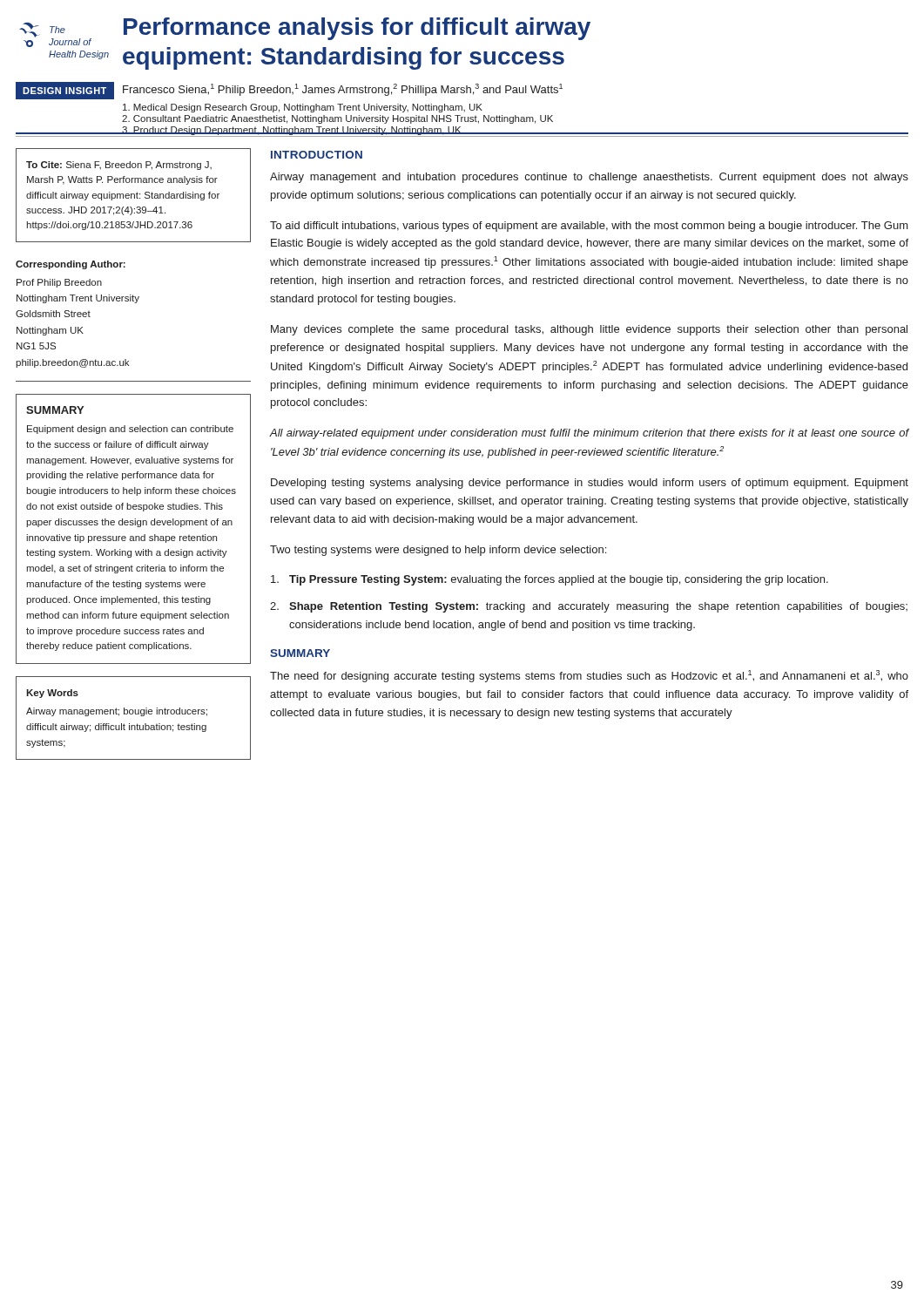
Task: Find the text block with the text "The need for"
Action: pyautogui.click(x=589, y=693)
